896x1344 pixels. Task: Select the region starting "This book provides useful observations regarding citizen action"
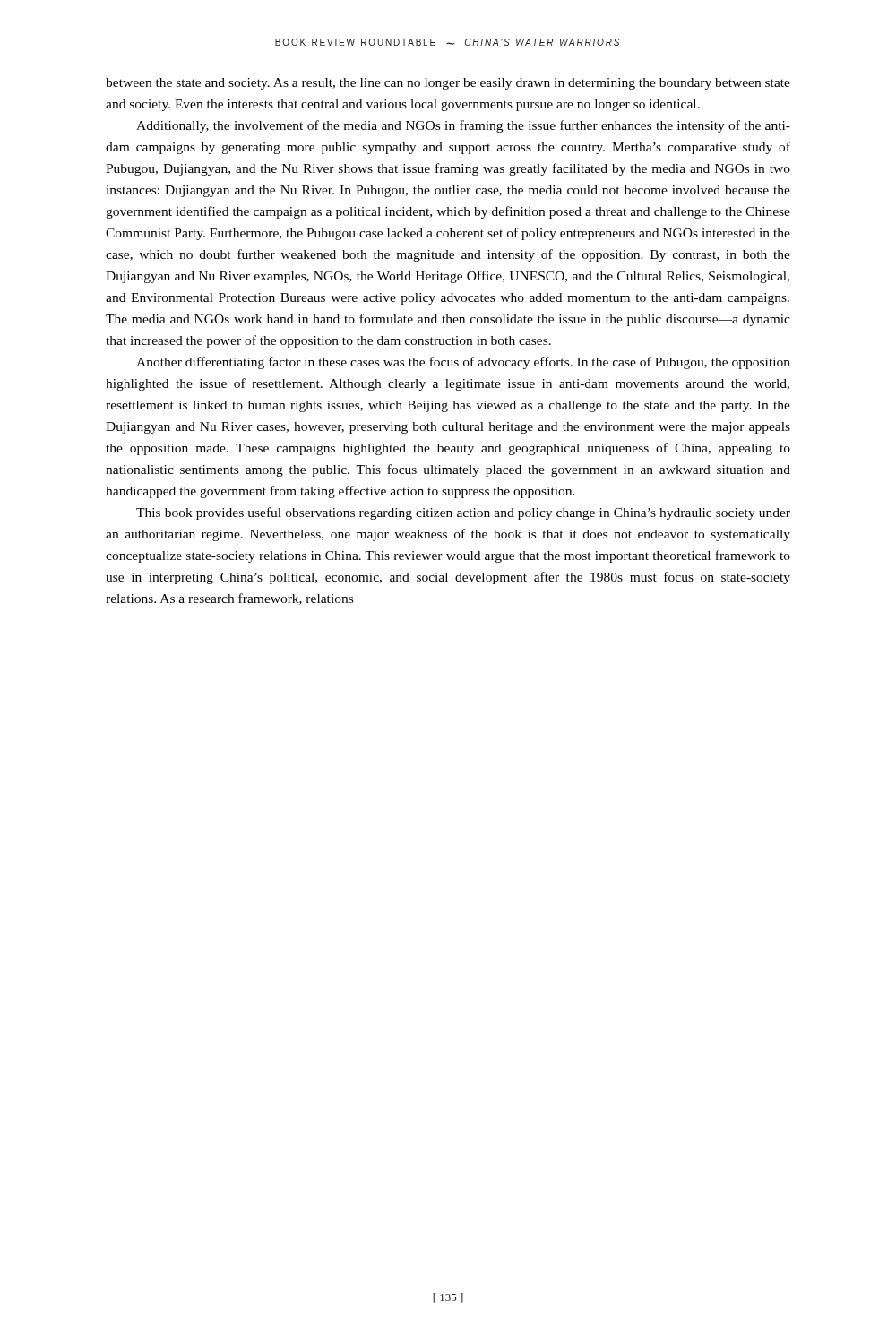tap(448, 556)
